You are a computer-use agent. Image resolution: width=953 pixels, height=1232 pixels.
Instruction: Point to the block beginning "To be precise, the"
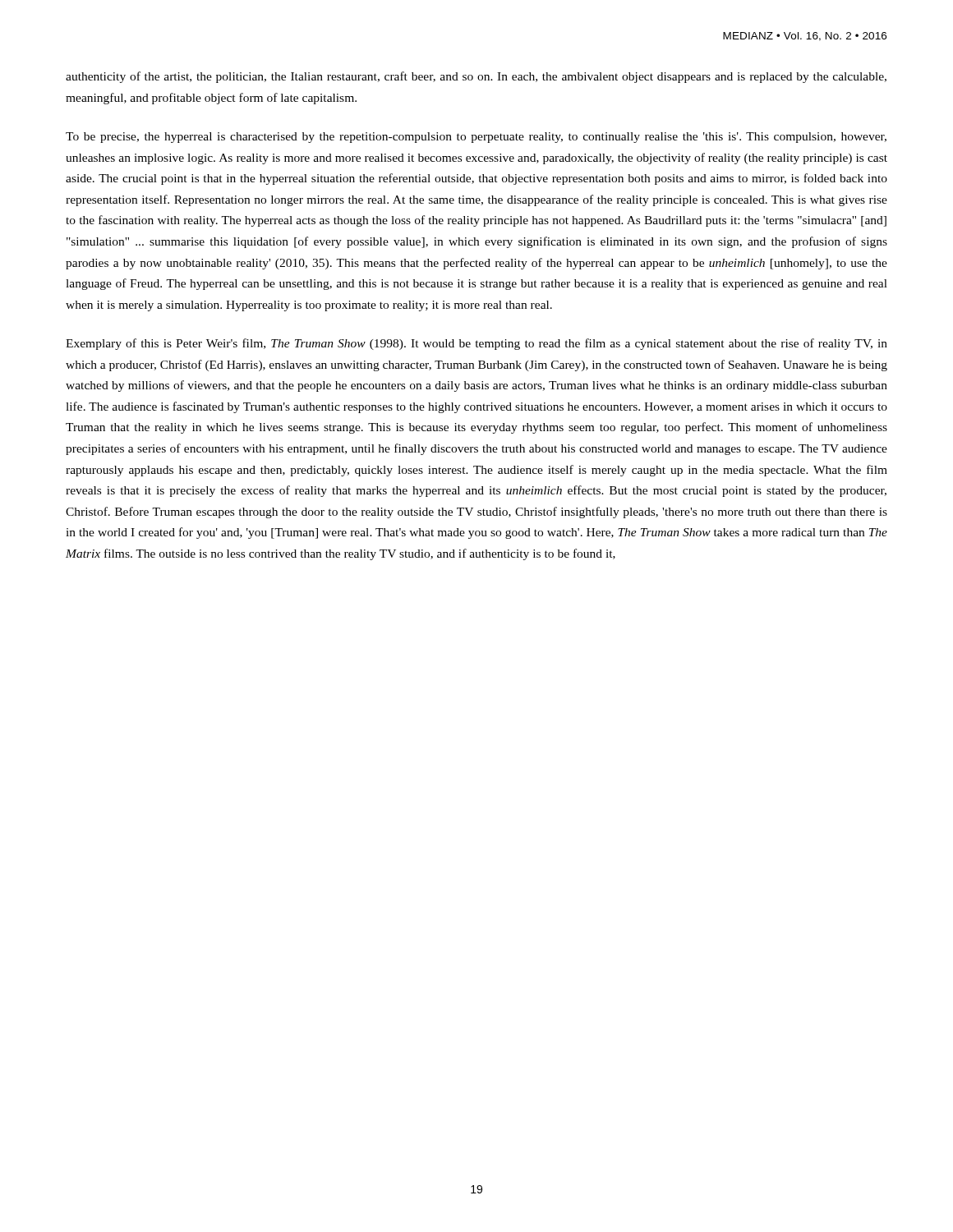[x=476, y=220]
